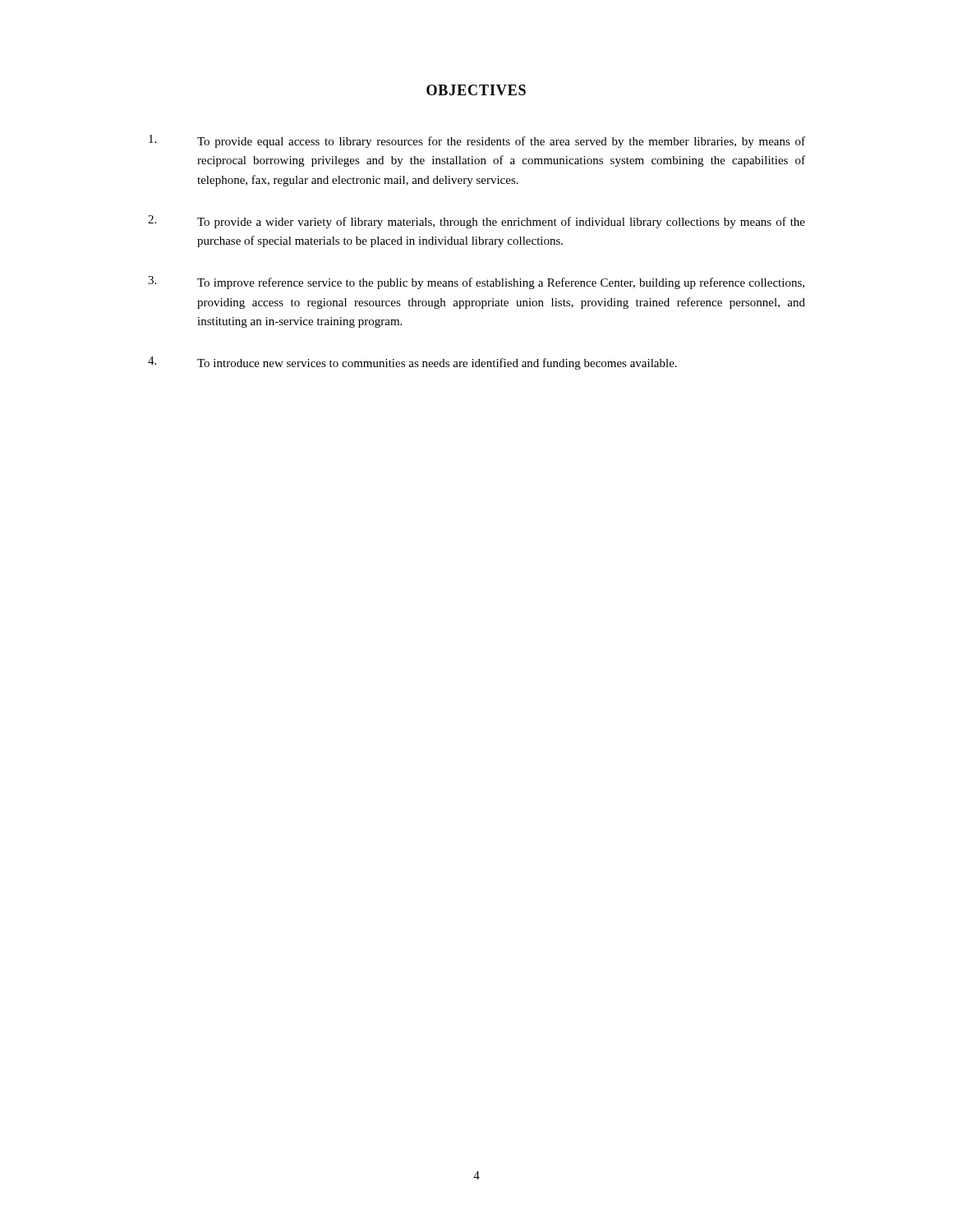Locate the list item containing "3. To improve reference service to"

point(476,302)
